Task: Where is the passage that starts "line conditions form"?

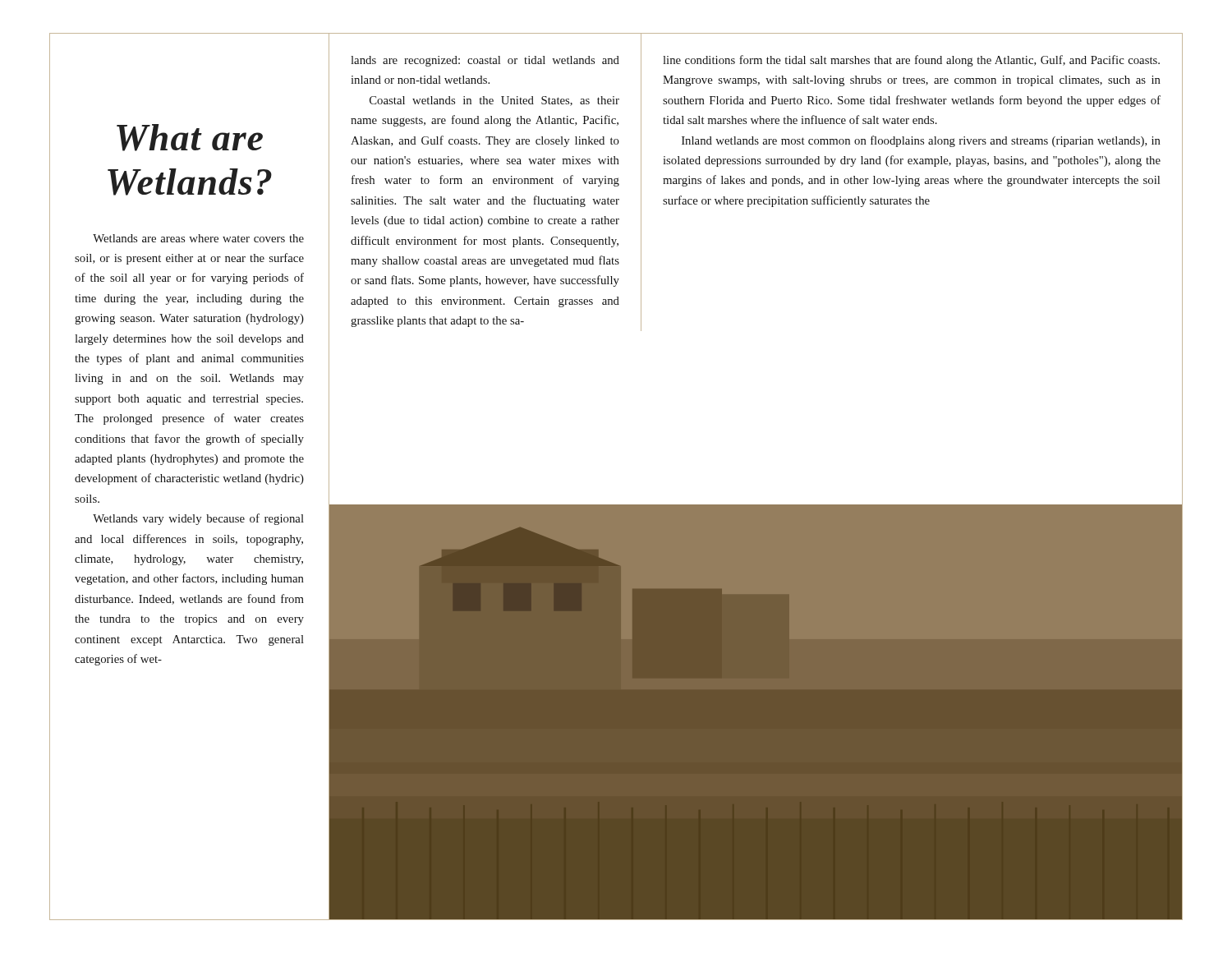Action: (912, 130)
